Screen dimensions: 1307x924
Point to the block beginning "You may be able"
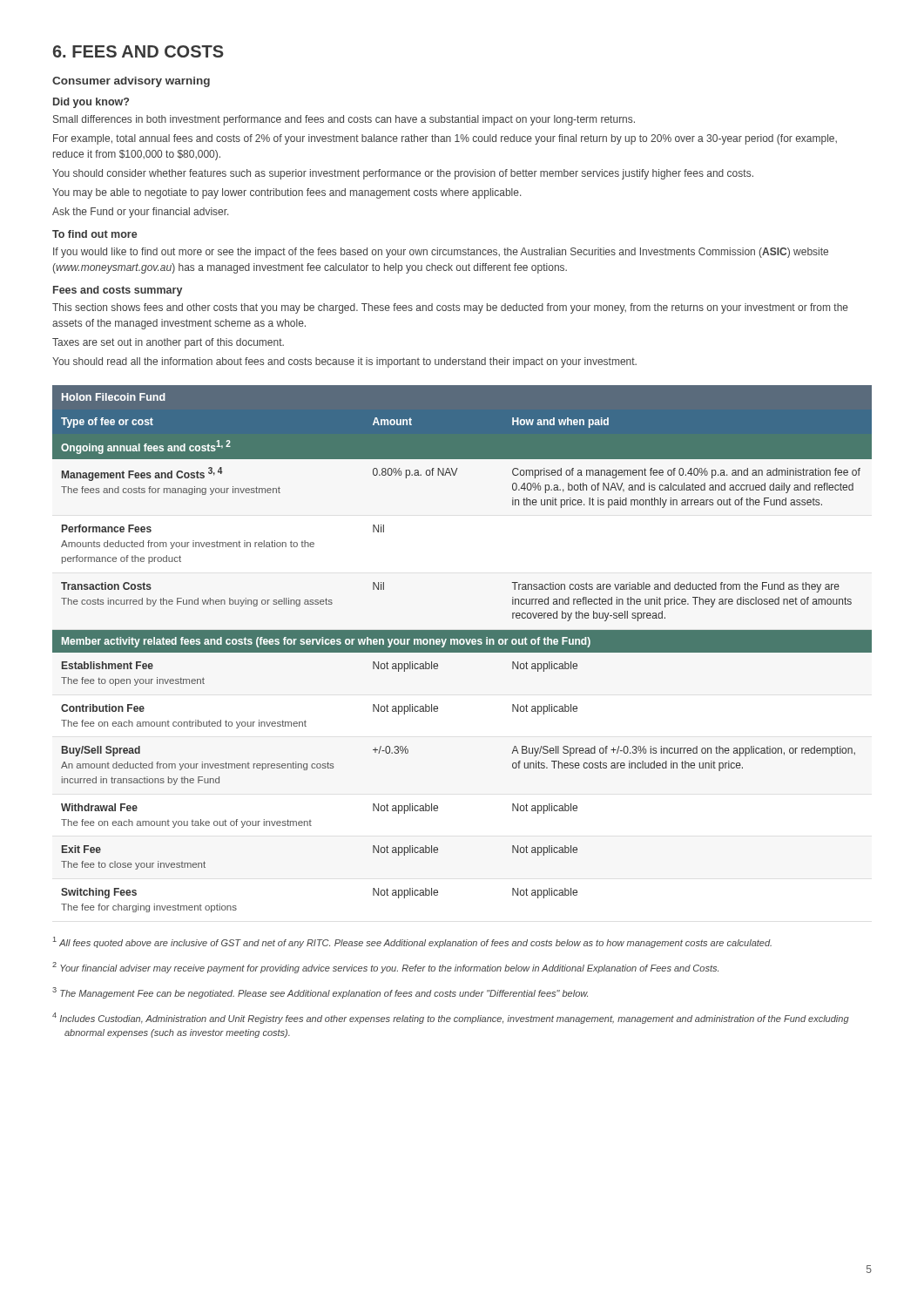pyautogui.click(x=462, y=193)
